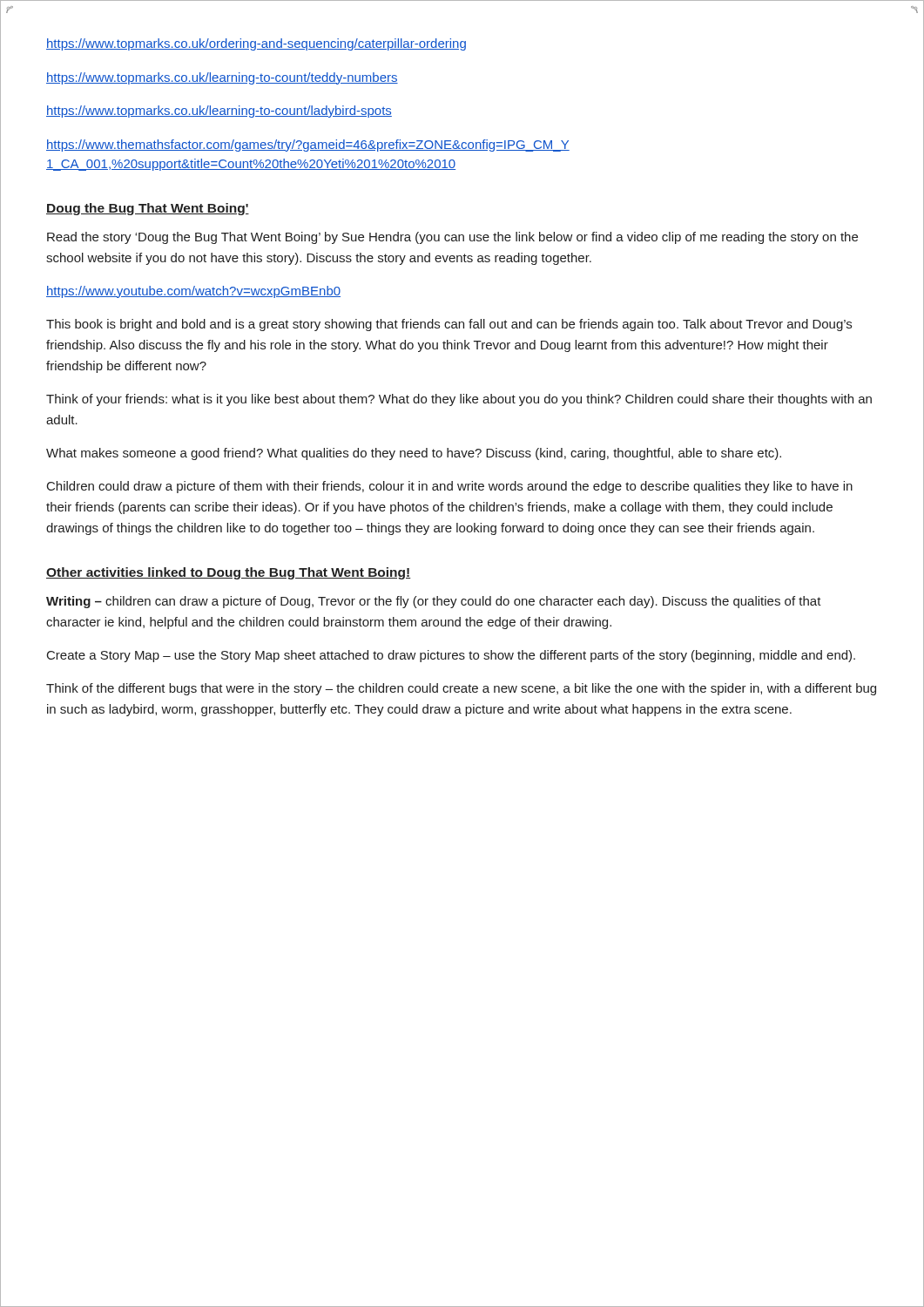Locate the block of text that opens with "Think of your friends: what"
The height and width of the screenshot is (1307, 924).
point(459,409)
